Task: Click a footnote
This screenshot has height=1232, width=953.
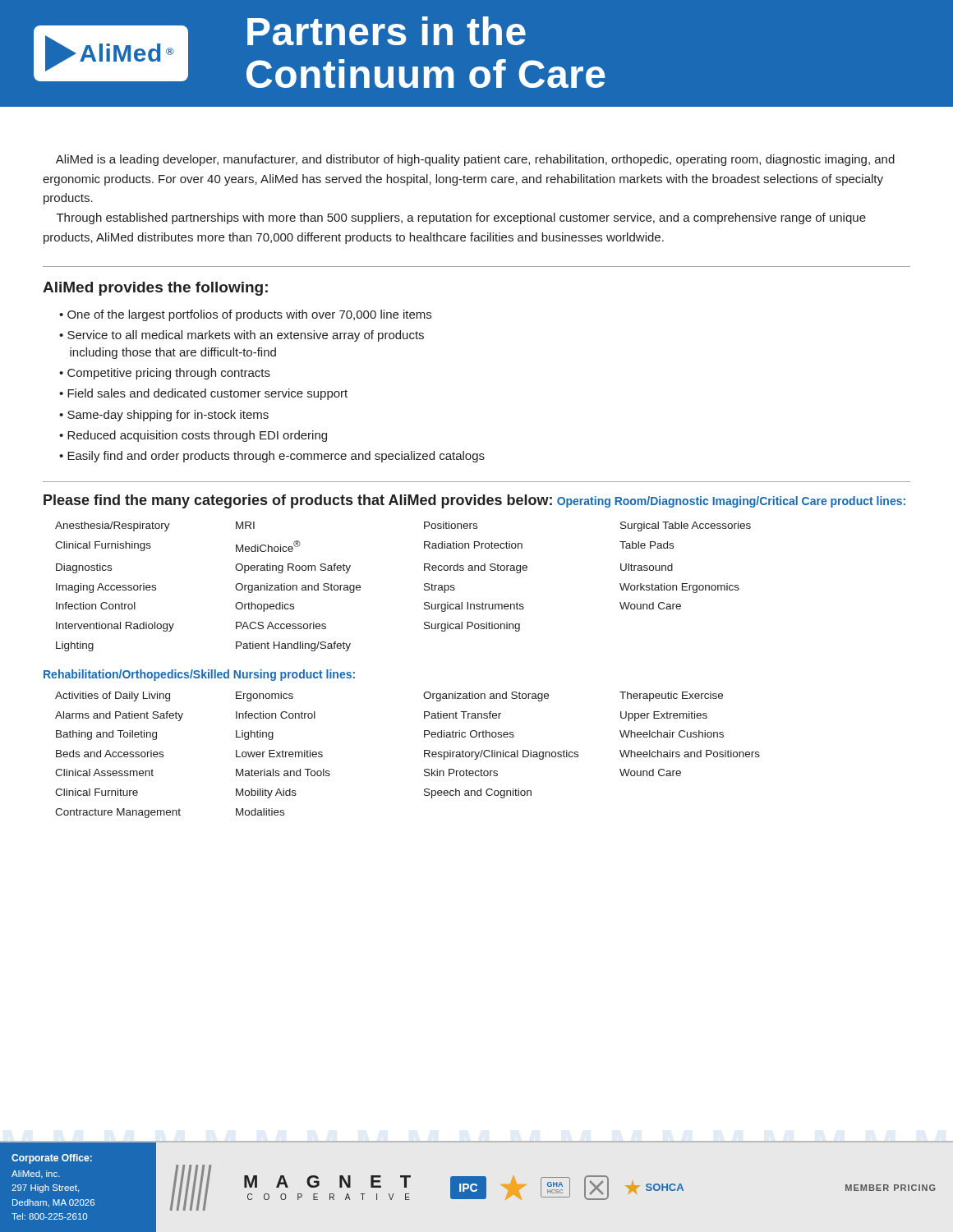Action: click(x=878, y=1153)
